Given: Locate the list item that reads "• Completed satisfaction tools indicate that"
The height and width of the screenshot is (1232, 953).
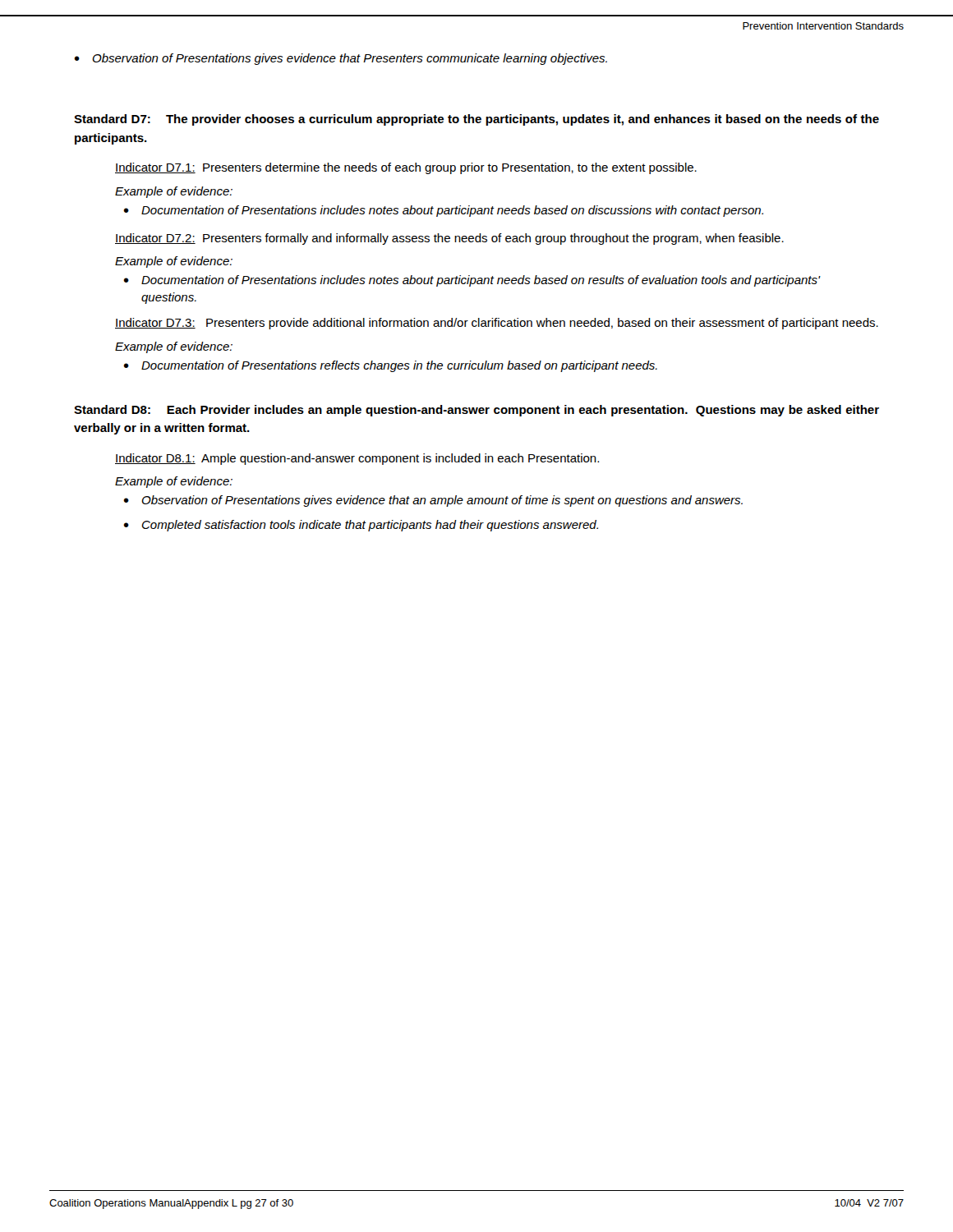Looking at the screenshot, I should (x=361, y=526).
